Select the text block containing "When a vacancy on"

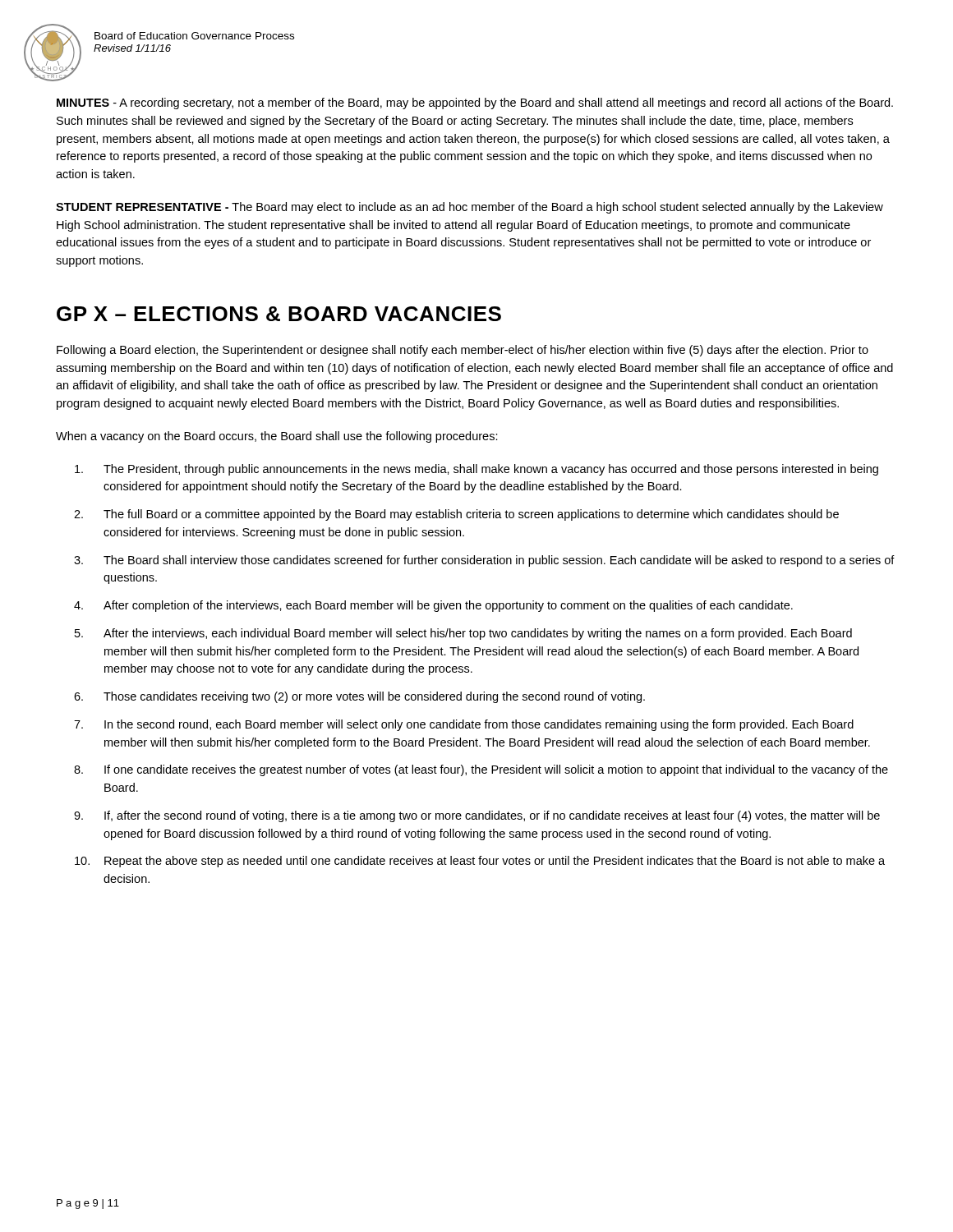(x=277, y=436)
